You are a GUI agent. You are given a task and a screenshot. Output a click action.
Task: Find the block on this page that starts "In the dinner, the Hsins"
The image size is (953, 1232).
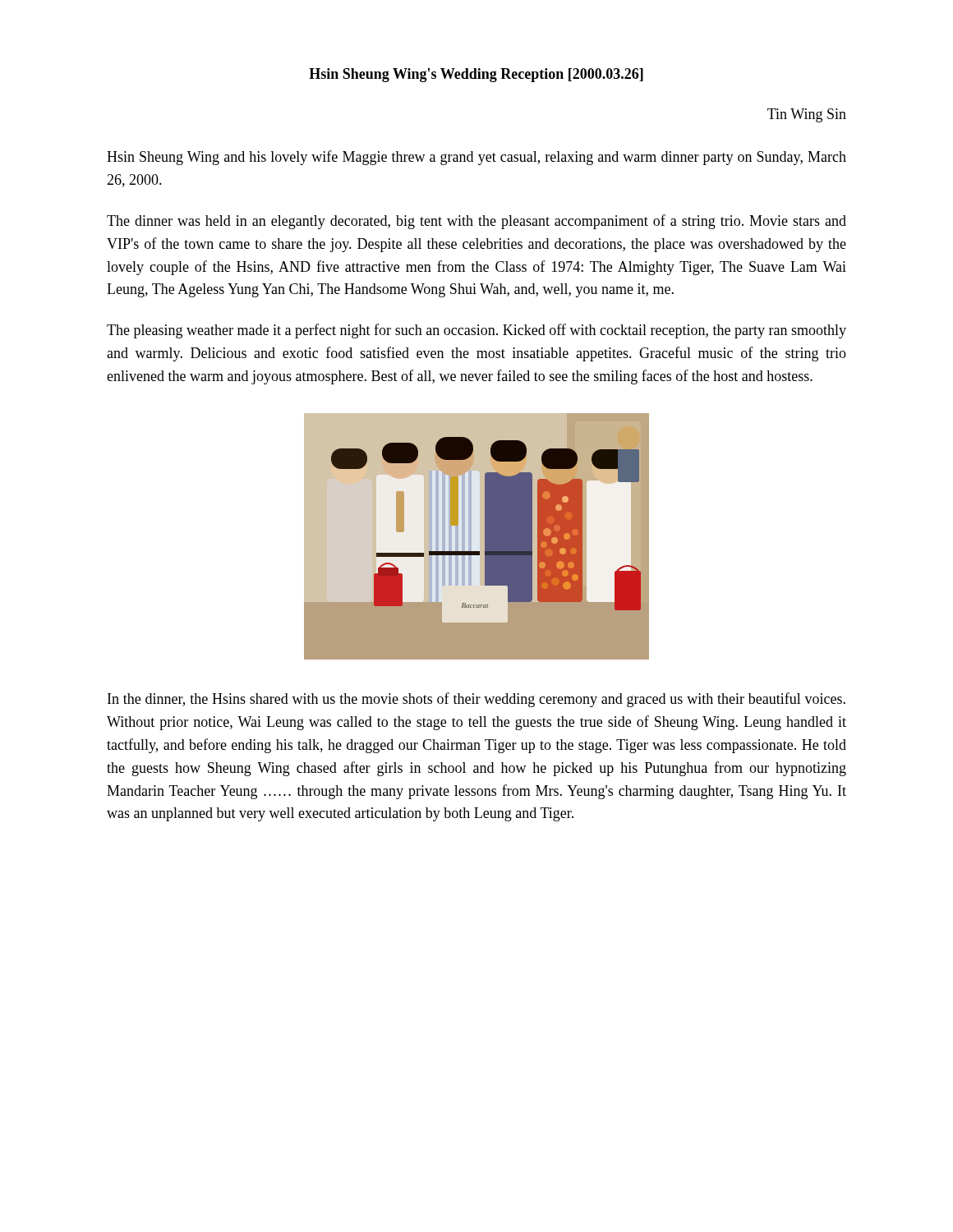click(476, 756)
